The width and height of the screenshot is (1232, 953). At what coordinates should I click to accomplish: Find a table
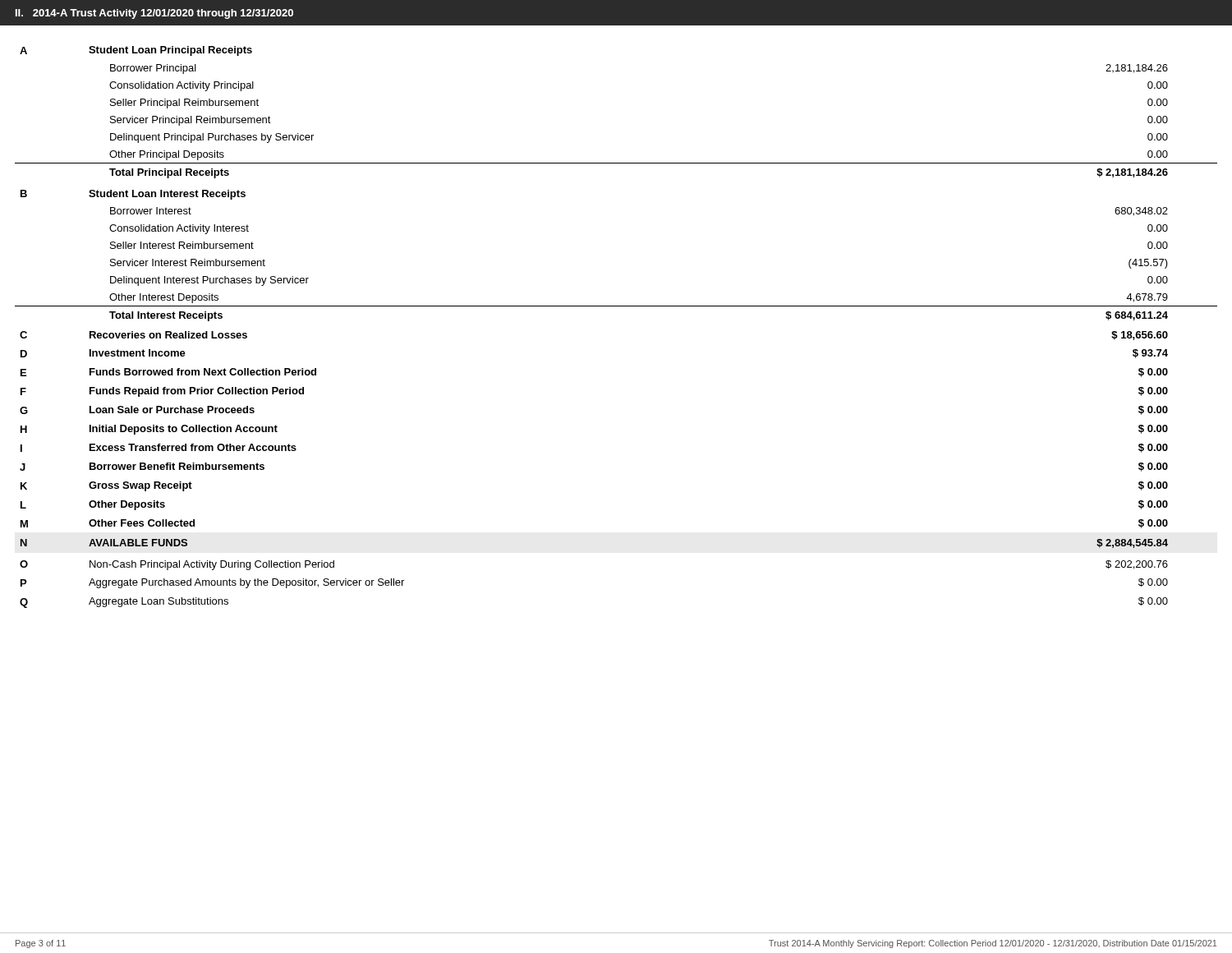[x=616, y=325]
